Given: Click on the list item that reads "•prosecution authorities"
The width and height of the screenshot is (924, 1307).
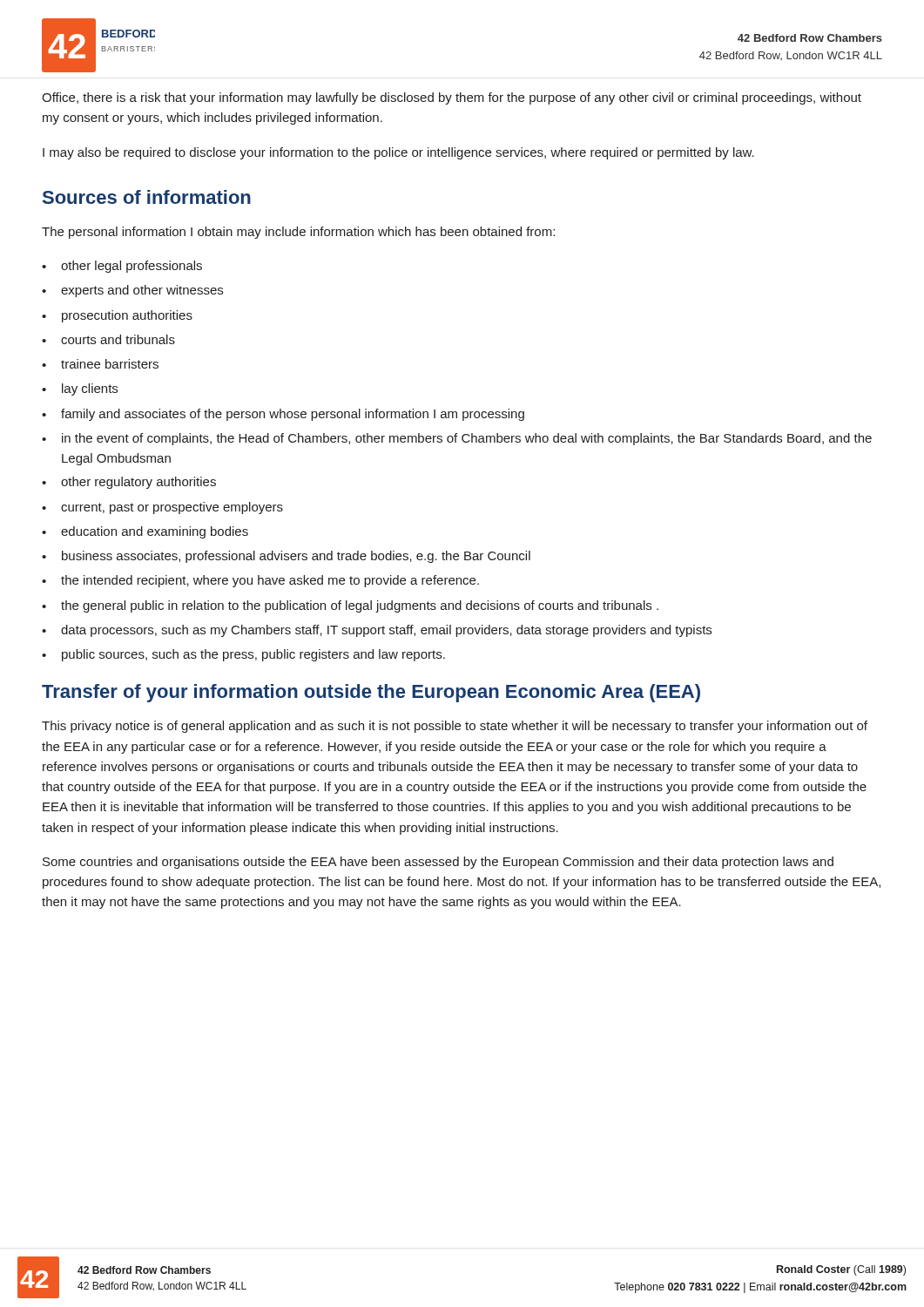Looking at the screenshot, I should point(117,316).
